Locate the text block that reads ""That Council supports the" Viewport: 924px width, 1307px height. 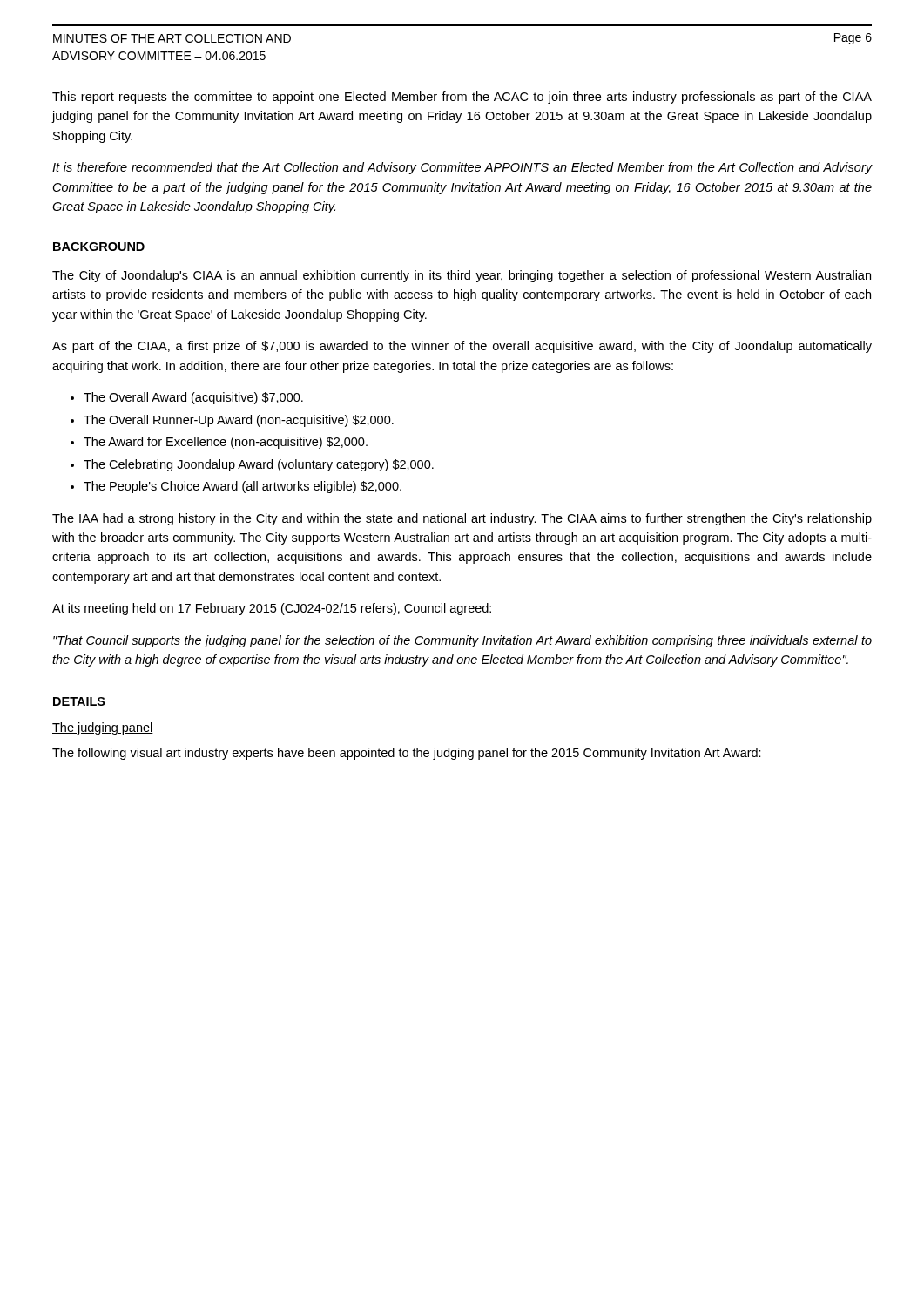tap(462, 650)
